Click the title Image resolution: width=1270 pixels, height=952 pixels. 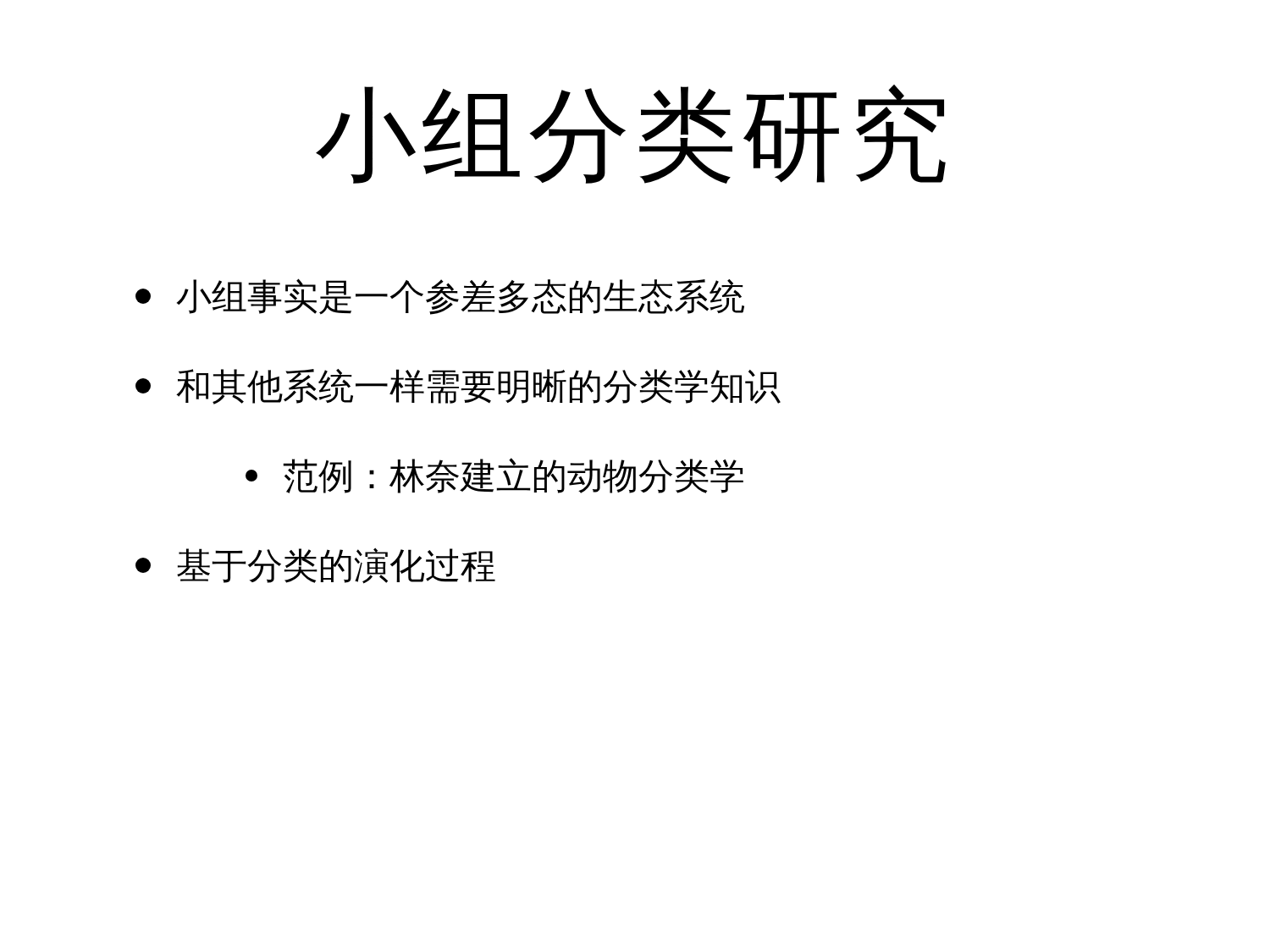[x=635, y=136]
